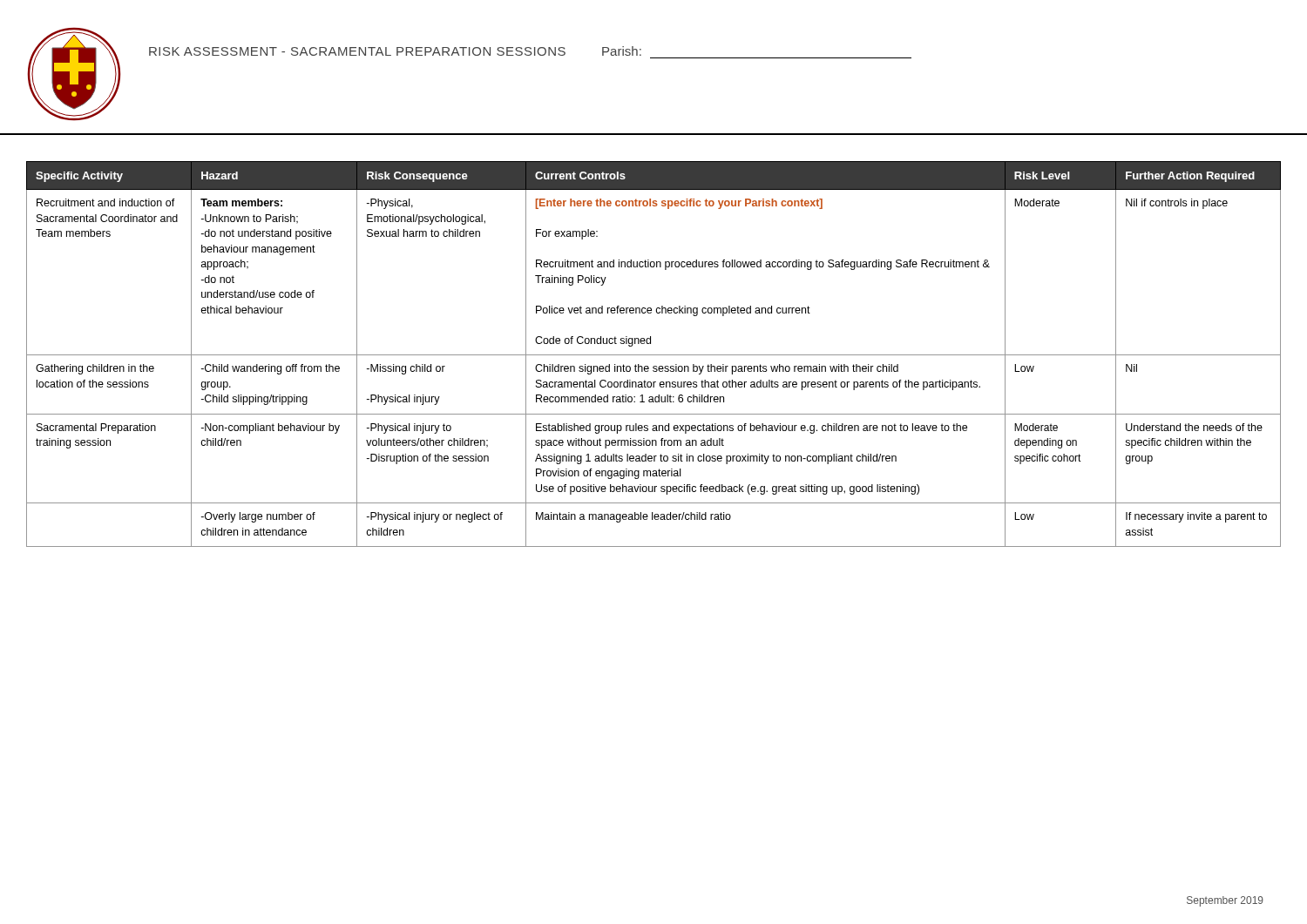Find the table that mentions "-Non-compliant behaviour by child/ren"
This screenshot has height=924, width=1307.
tap(654, 354)
